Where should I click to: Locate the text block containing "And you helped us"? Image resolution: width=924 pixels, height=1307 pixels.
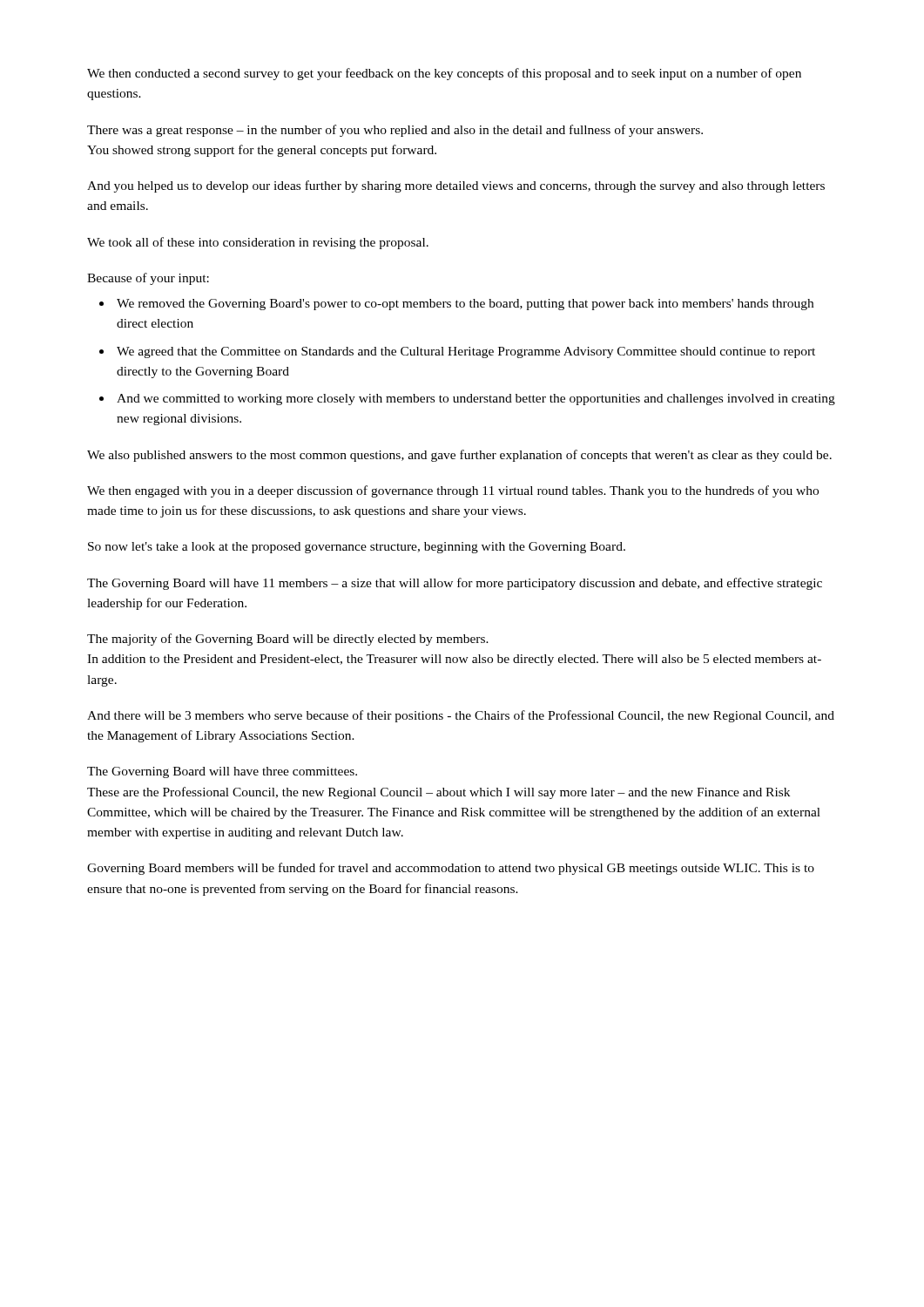coord(456,195)
